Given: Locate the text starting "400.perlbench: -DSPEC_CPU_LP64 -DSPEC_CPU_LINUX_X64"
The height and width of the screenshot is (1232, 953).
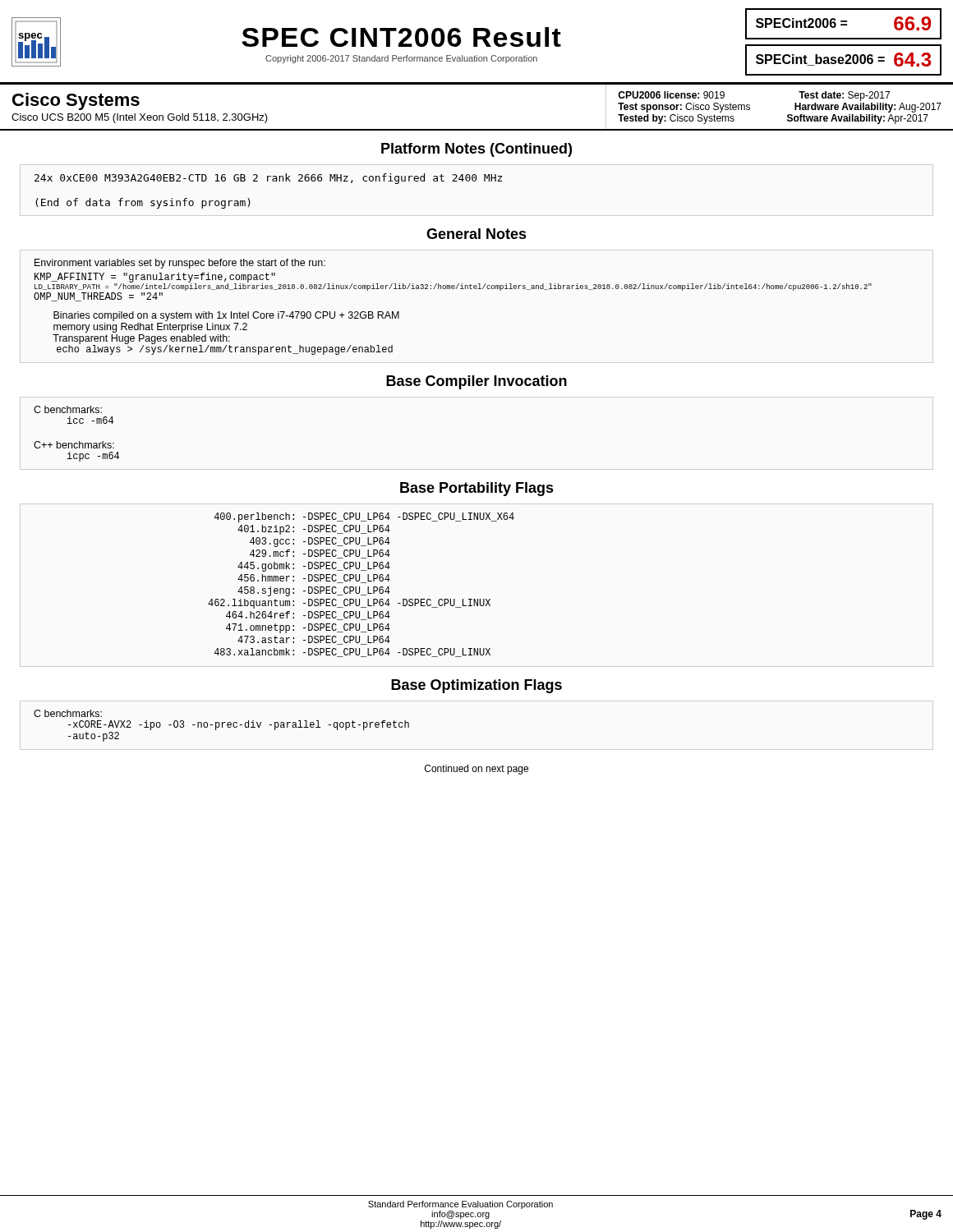Looking at the screenshot, I should 274,517.
